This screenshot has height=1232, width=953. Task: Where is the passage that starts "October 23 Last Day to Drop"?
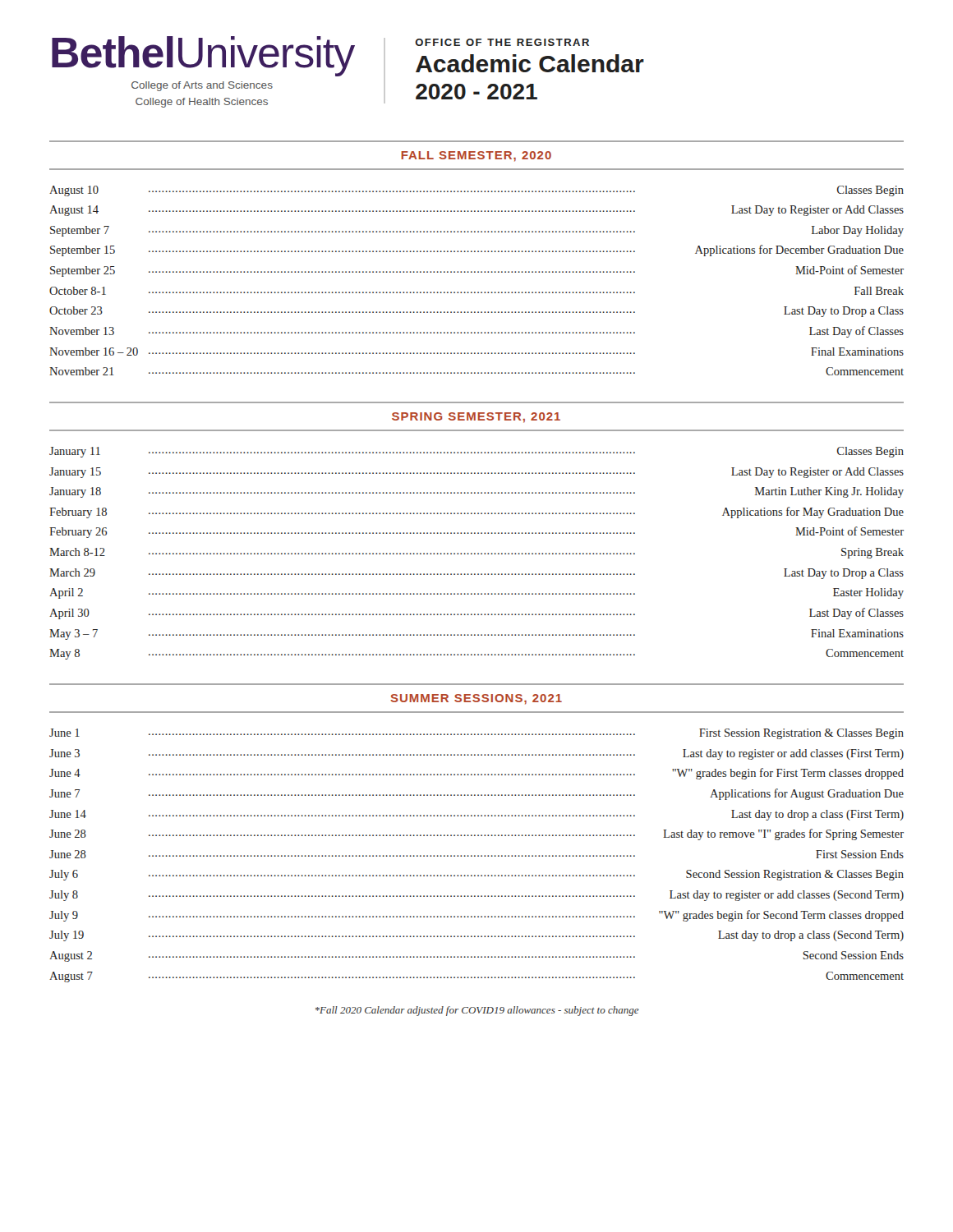point(476,311)
